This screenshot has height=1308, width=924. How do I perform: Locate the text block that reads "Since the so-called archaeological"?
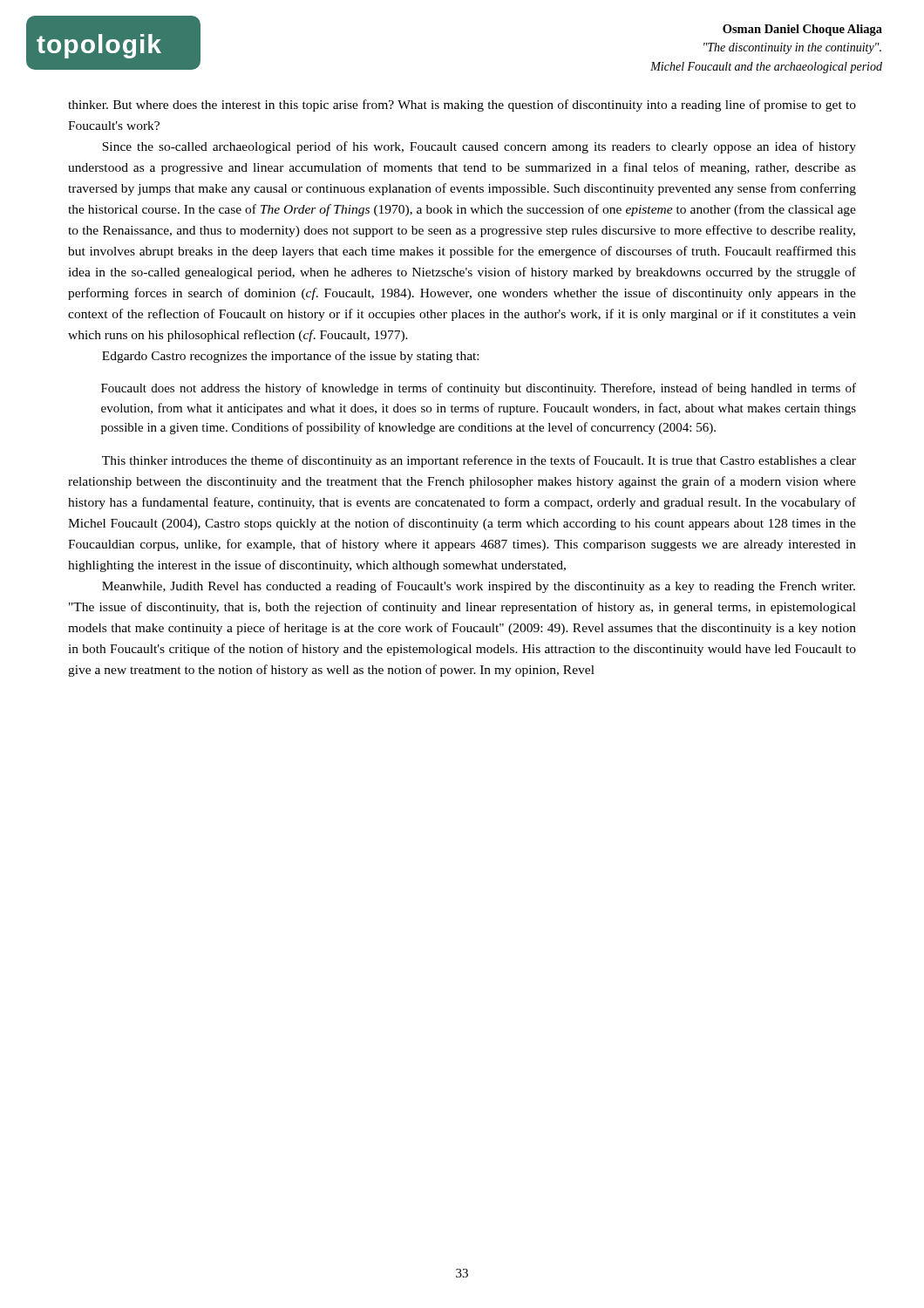pos(462,241)
